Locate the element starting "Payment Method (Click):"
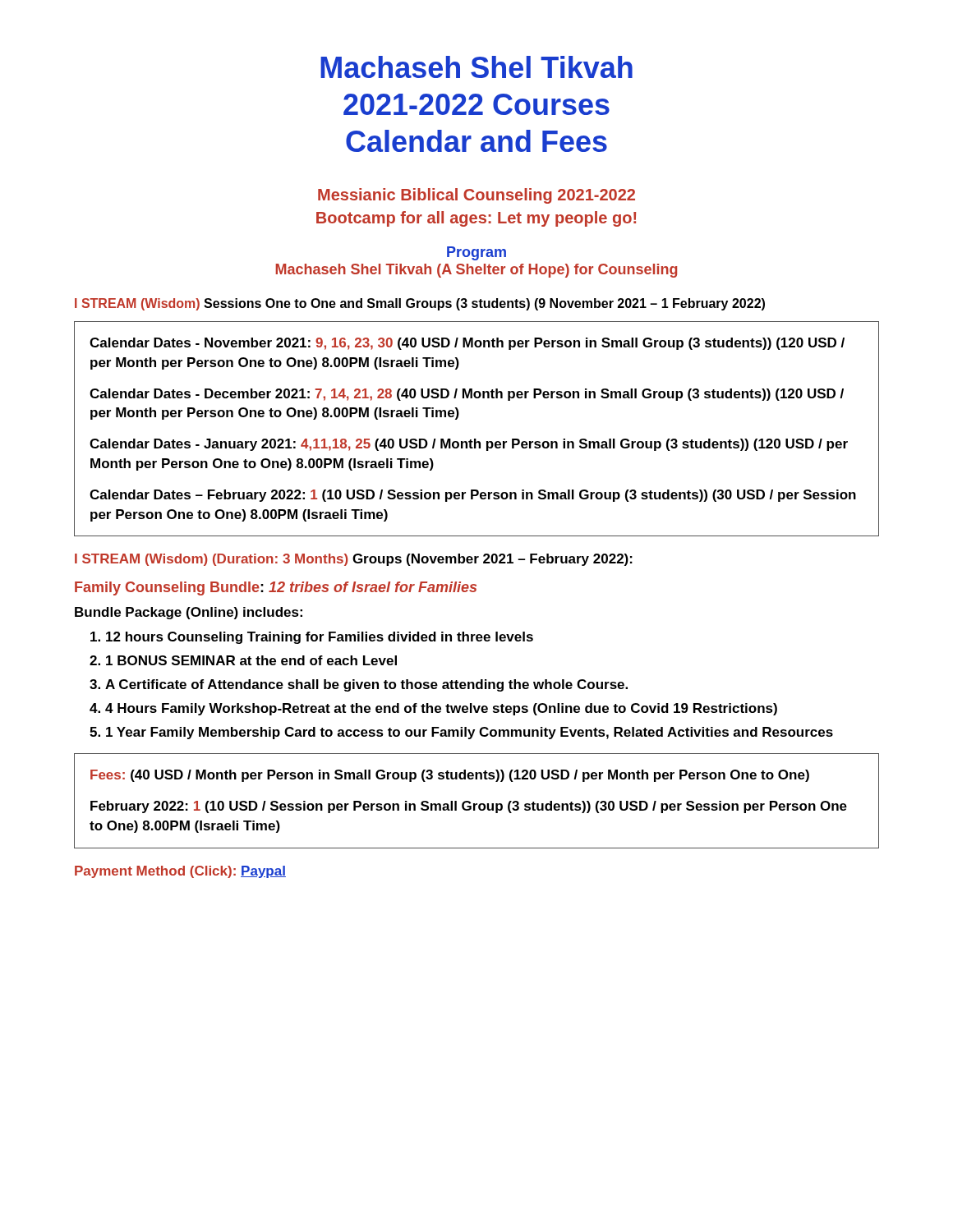The height and width of the screenshot is (1232, 953). (180, 871)
